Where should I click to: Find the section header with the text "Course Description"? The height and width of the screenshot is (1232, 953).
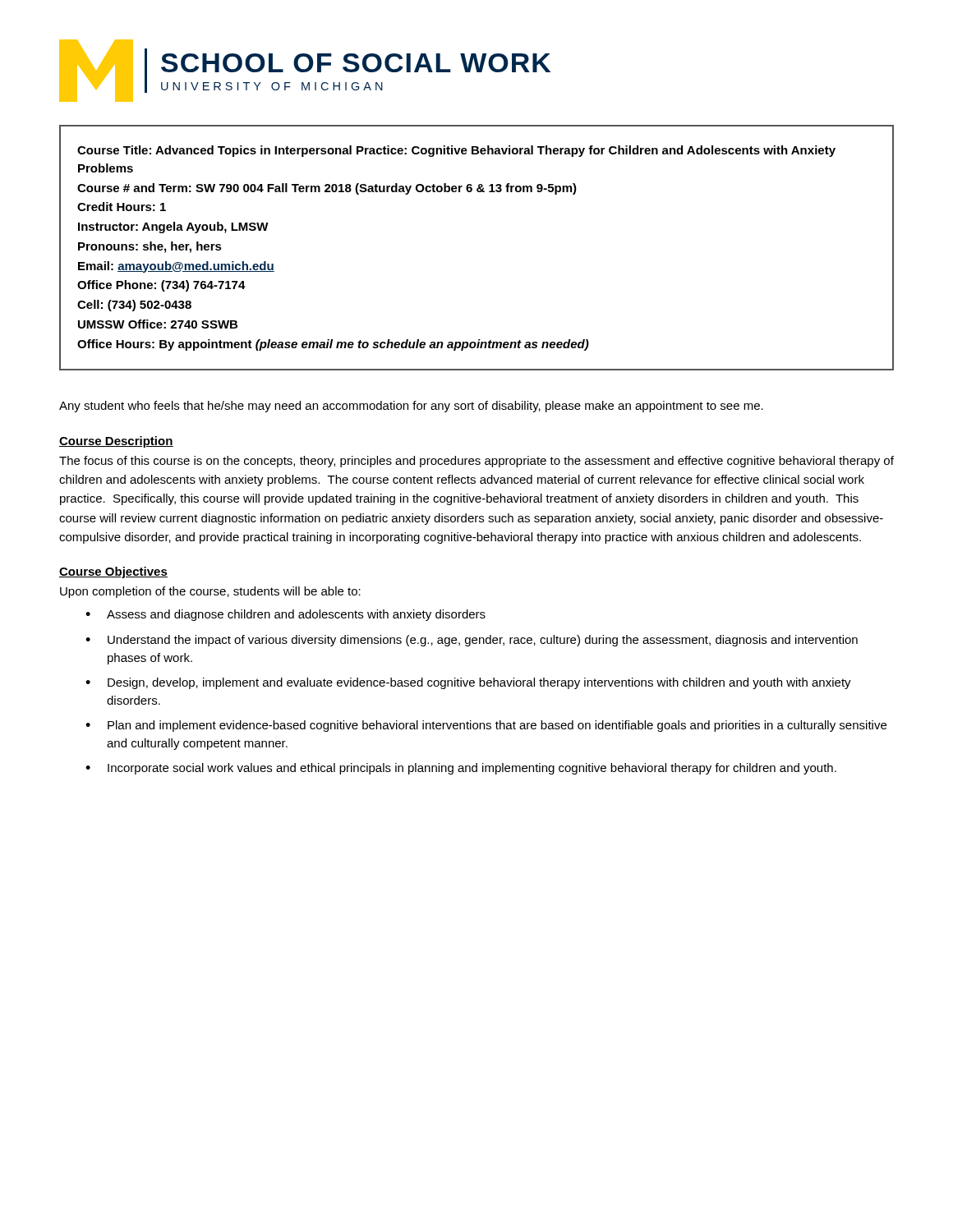pyautogui.click(x=116, y=440)
